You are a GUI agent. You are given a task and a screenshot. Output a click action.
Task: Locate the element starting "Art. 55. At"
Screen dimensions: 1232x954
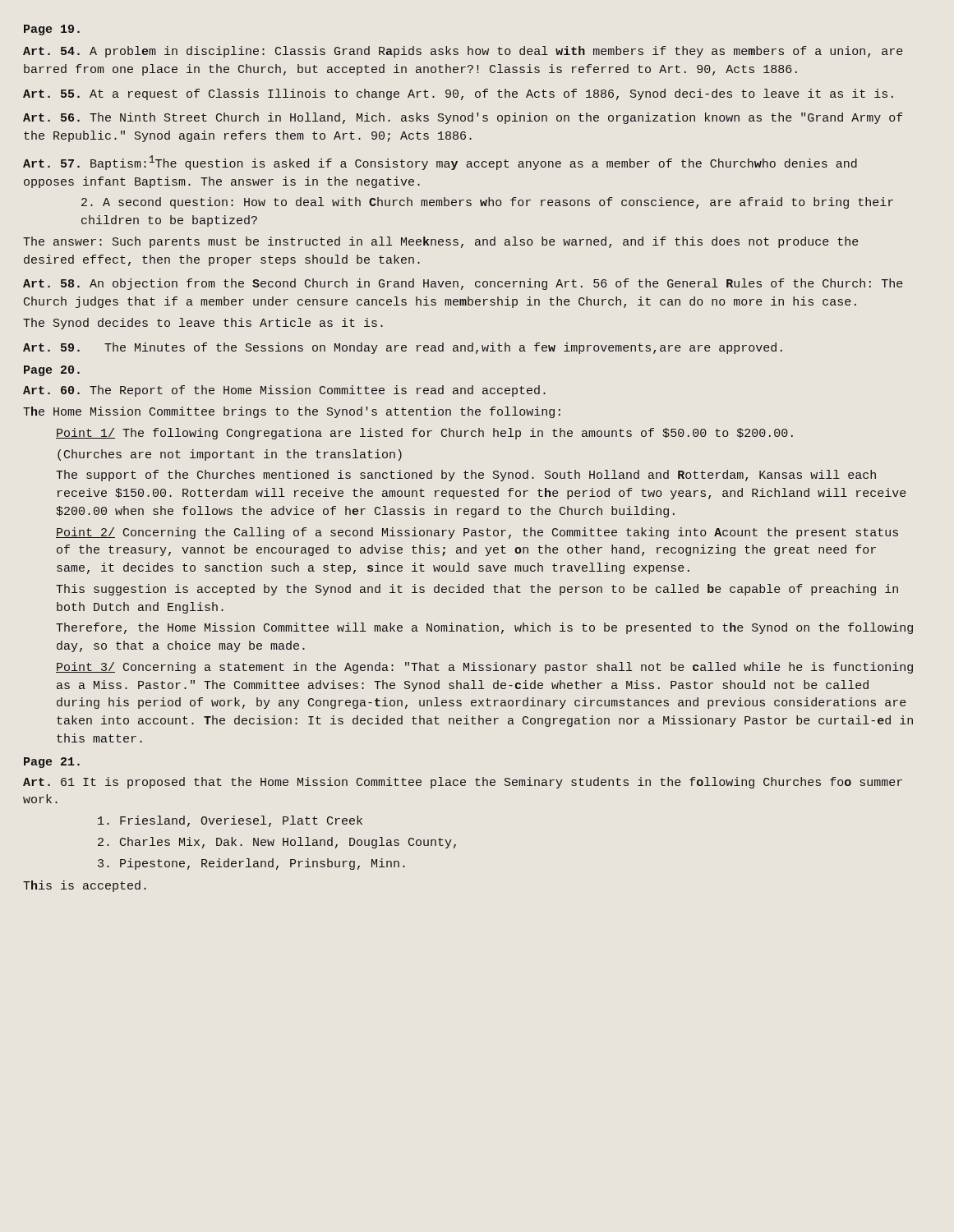[x=469, y=95]
